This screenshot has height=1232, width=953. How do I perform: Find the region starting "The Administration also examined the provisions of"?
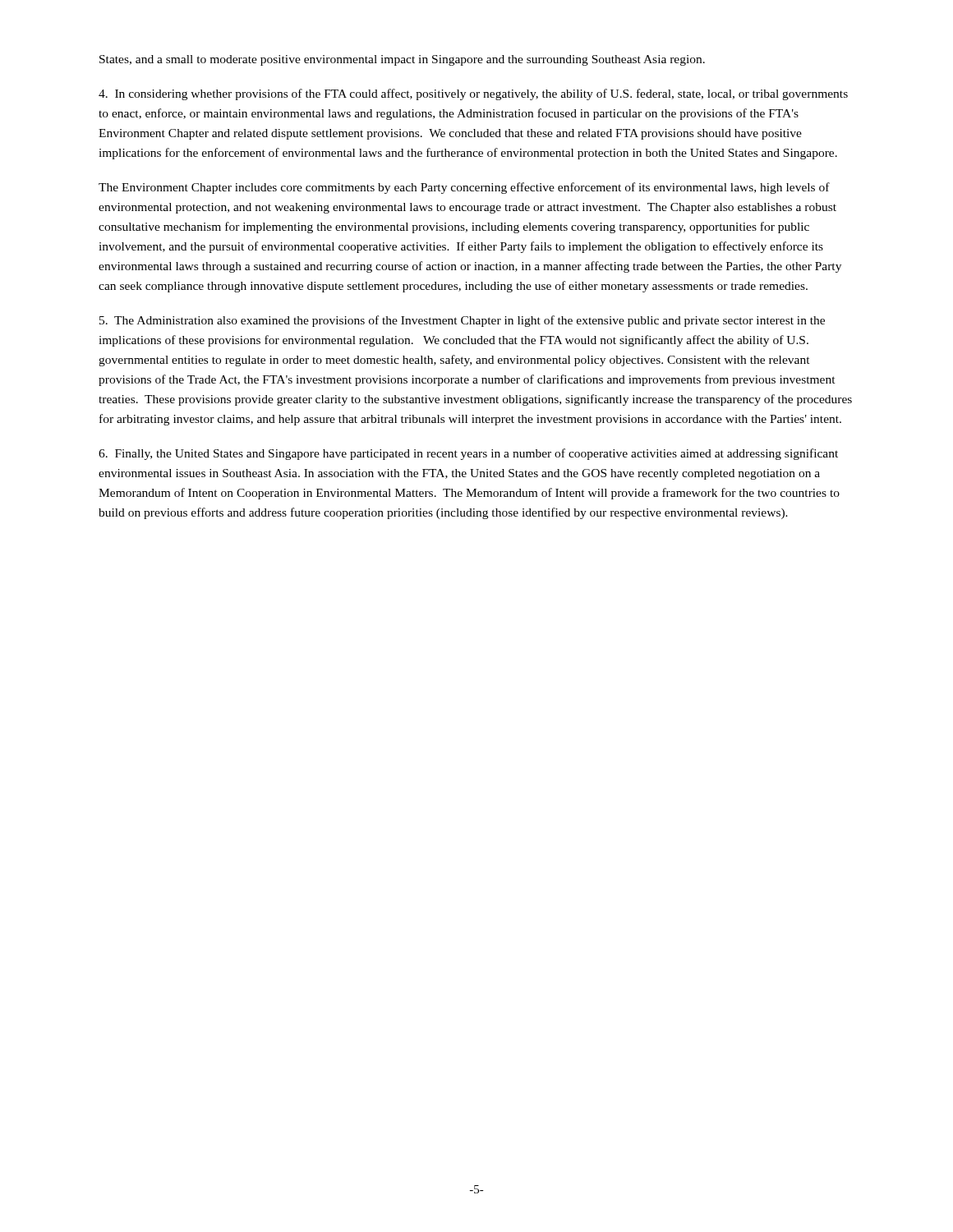pyautogui.click(x=475, y=369)
